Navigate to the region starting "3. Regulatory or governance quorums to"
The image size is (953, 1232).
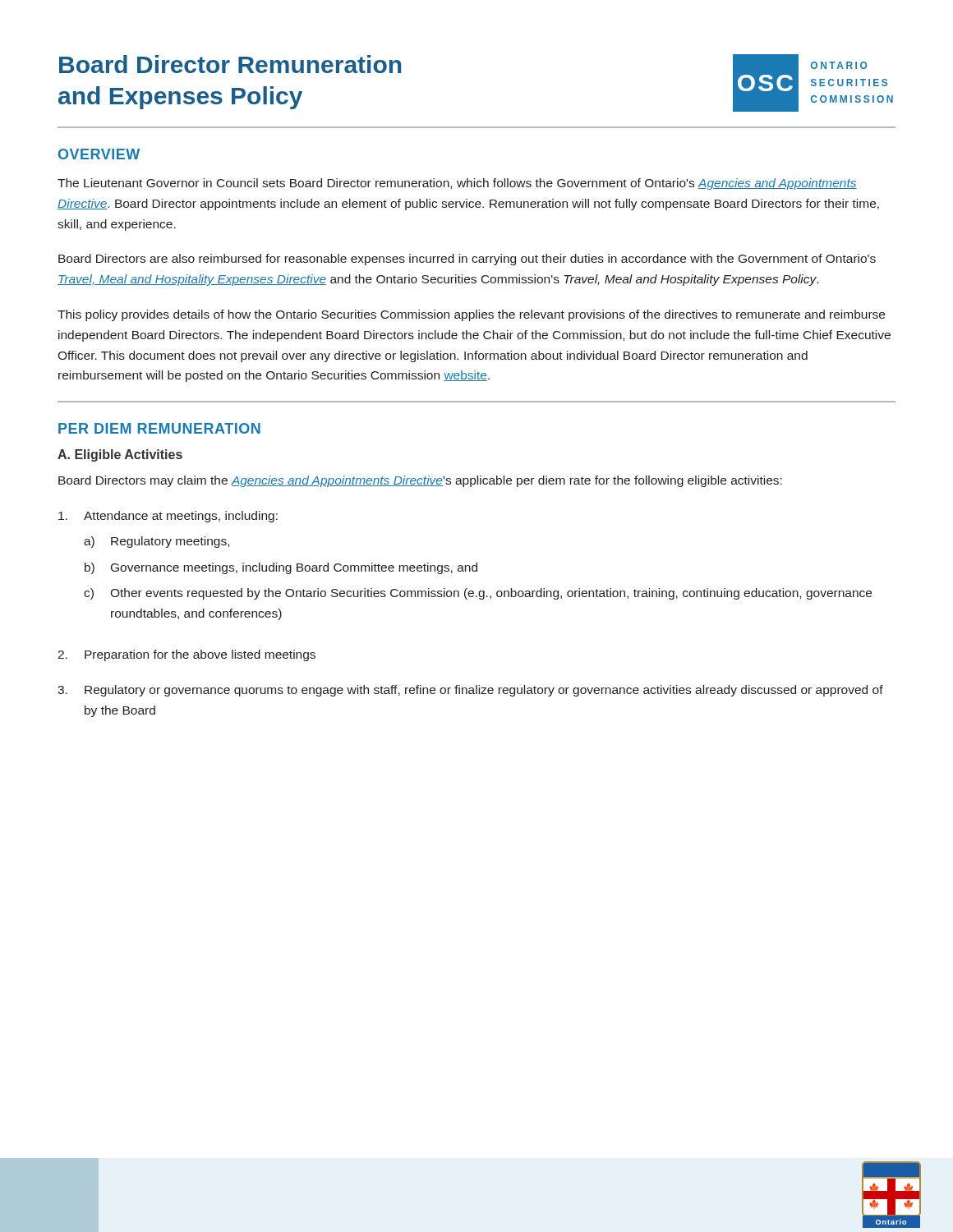[476, 700]
